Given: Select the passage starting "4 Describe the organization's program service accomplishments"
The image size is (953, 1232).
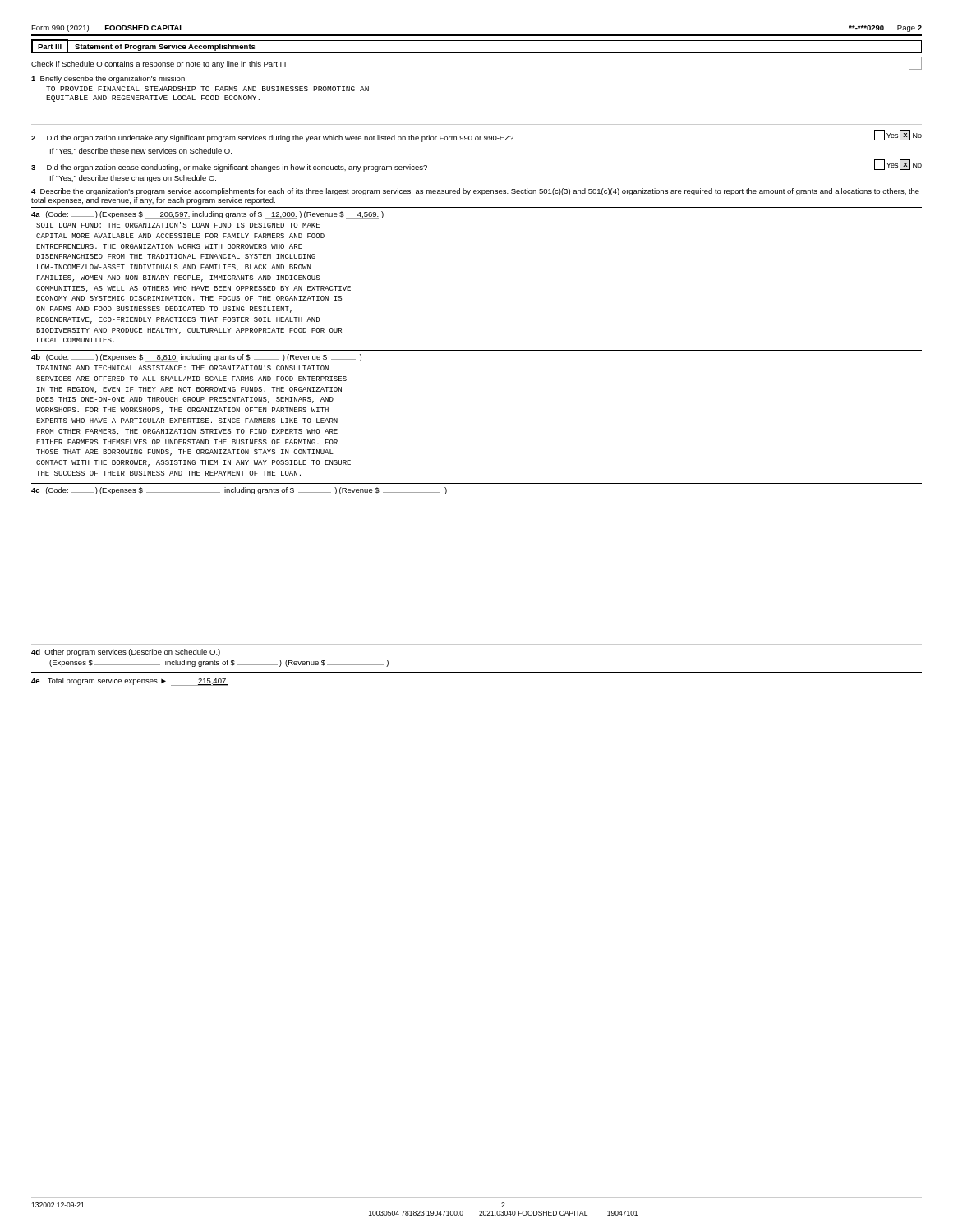Looking at the screenshot, I should point(475,195).
